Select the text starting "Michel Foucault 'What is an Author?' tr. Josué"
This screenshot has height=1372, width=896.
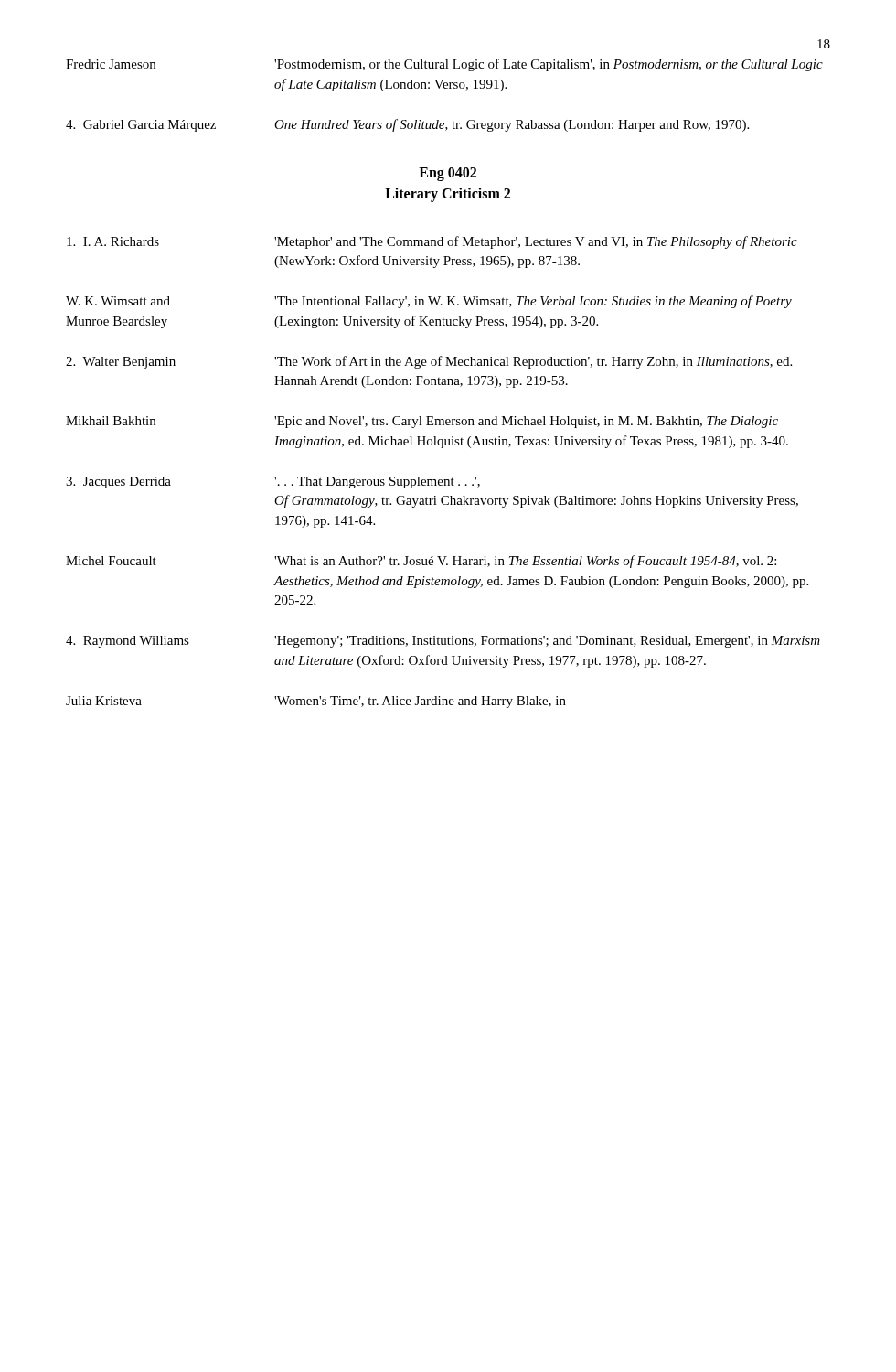click(448, 581)
